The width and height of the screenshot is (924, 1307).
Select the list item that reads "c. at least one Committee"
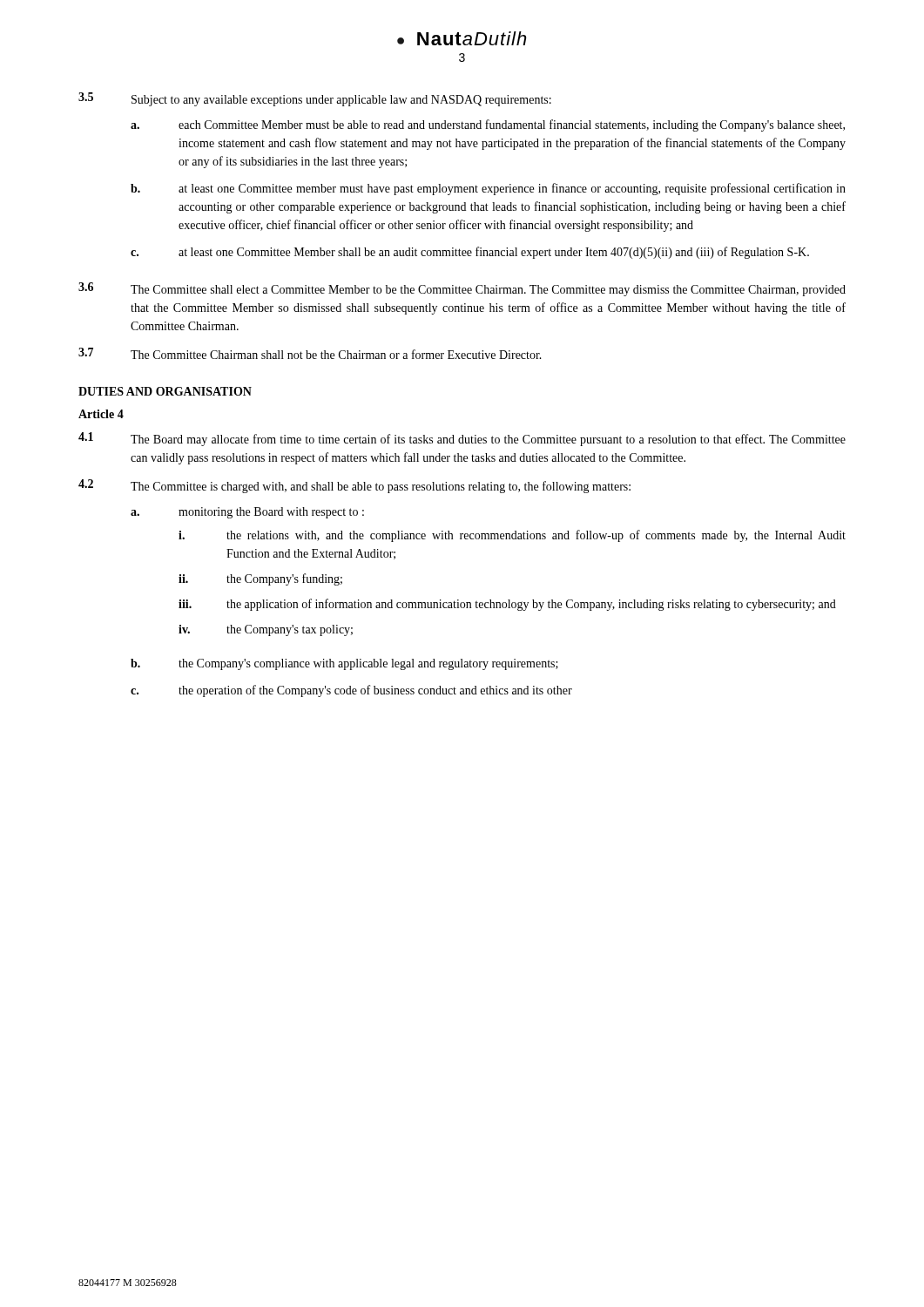click(x=488, y=252)
